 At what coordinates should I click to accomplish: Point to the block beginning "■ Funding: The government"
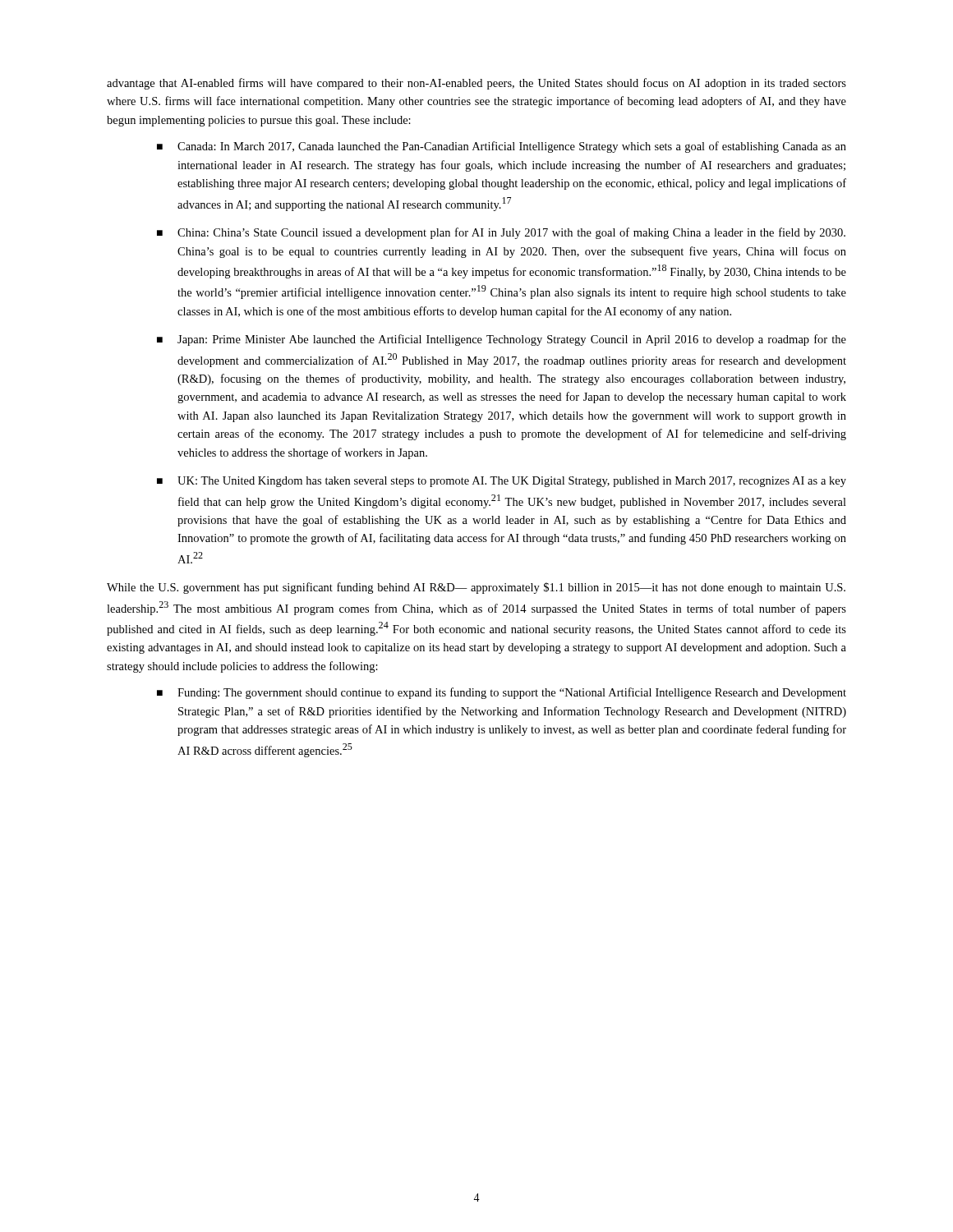click(x=501, y=722)
